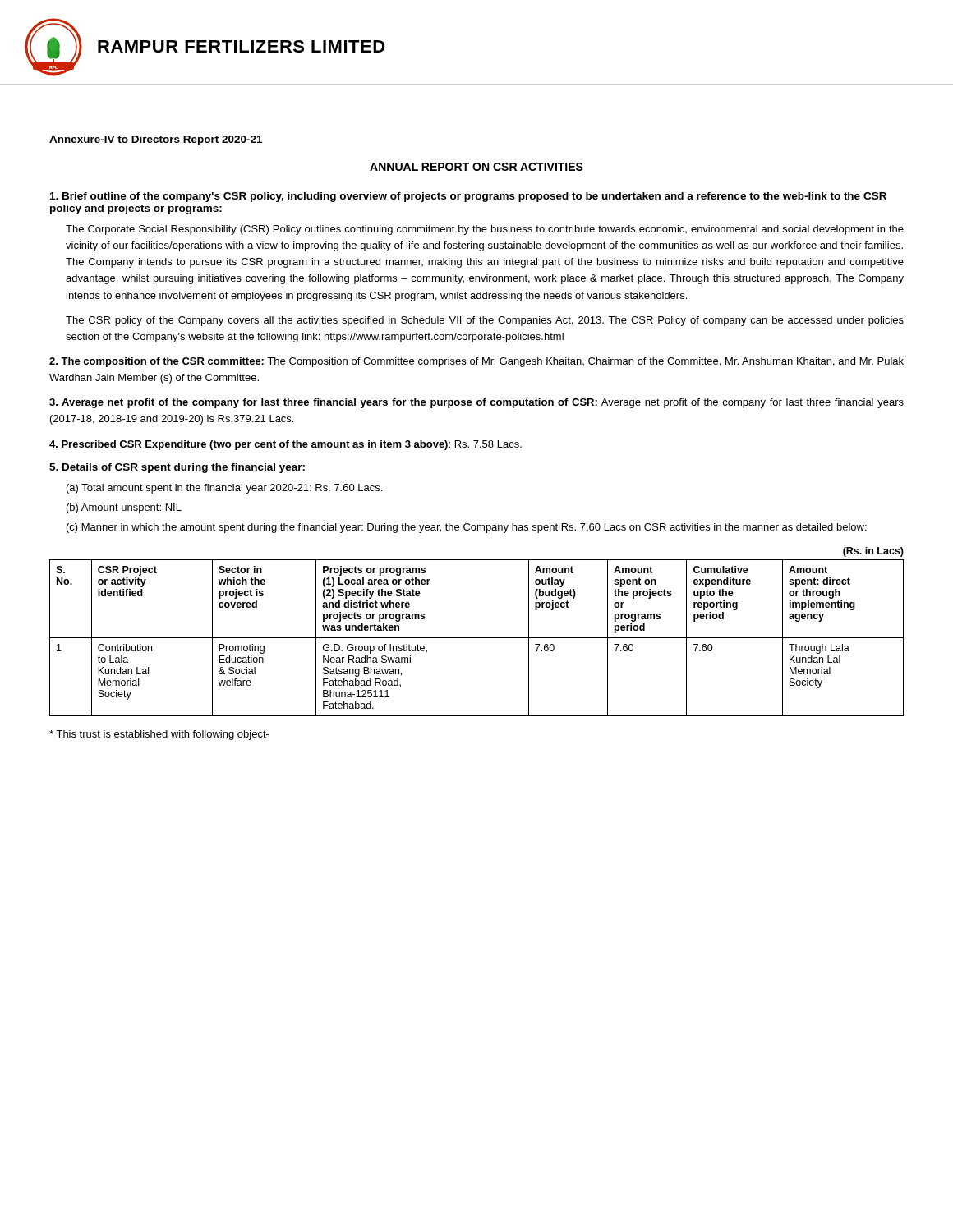Select the text starting "The CSR policy of the Company covers"
953x1232 pixels.
pyautogui.click(x=485, y=328)
